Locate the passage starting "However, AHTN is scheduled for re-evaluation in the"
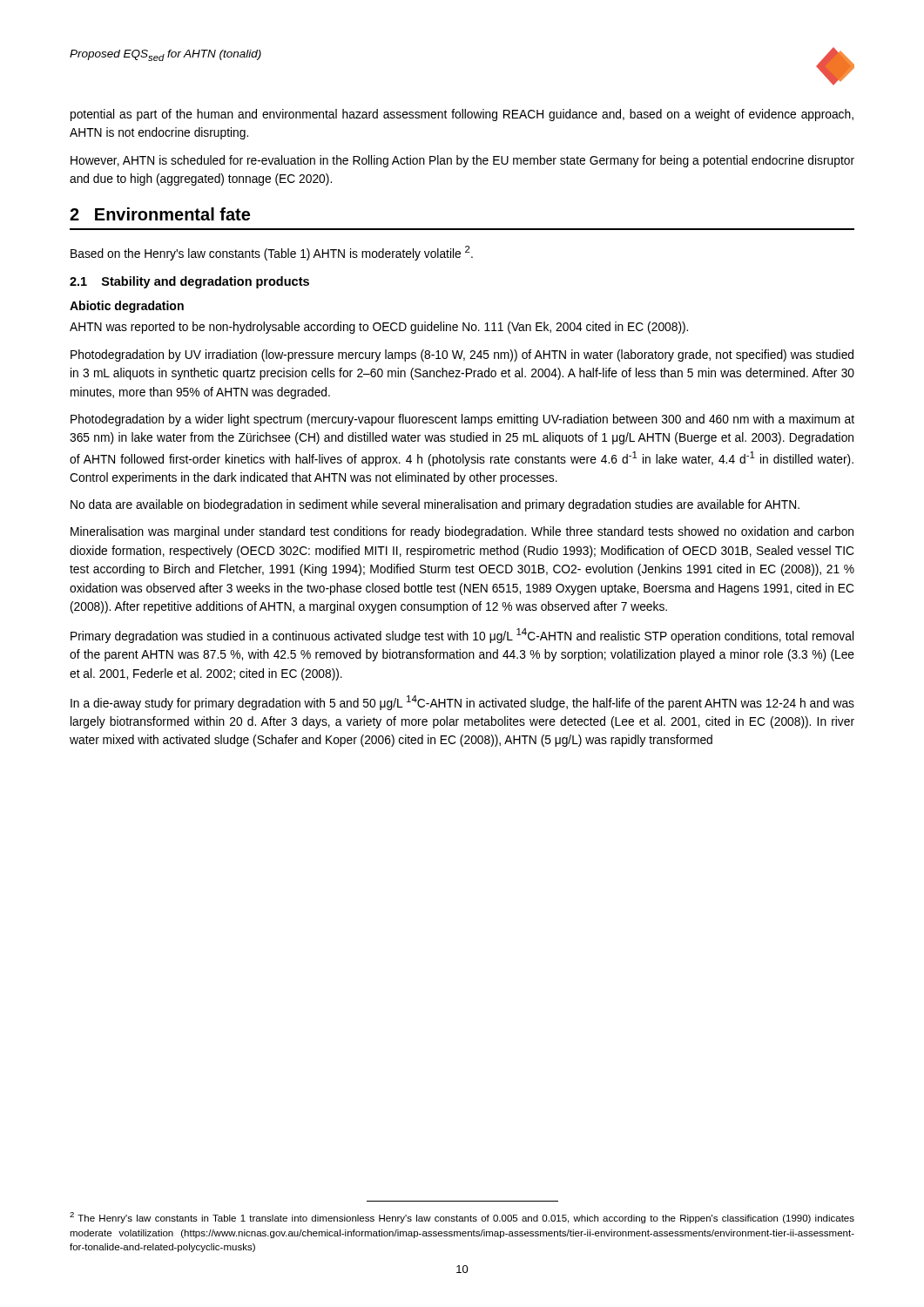This screenshot has width=924, height=1307. pyautogui.click(x=462, y=170)
